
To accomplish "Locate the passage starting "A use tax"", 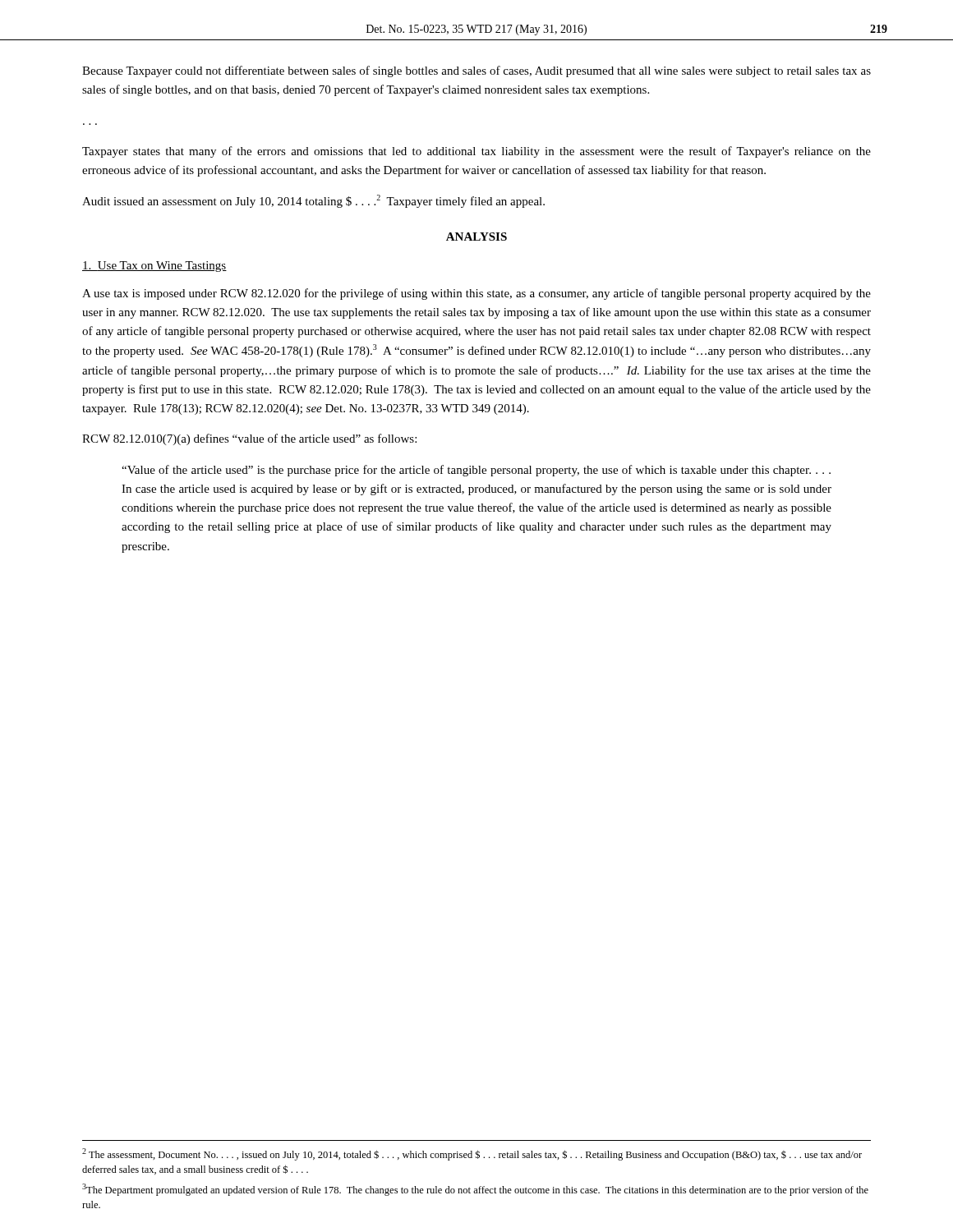I will pyautogui.click(x=476, y=351).
